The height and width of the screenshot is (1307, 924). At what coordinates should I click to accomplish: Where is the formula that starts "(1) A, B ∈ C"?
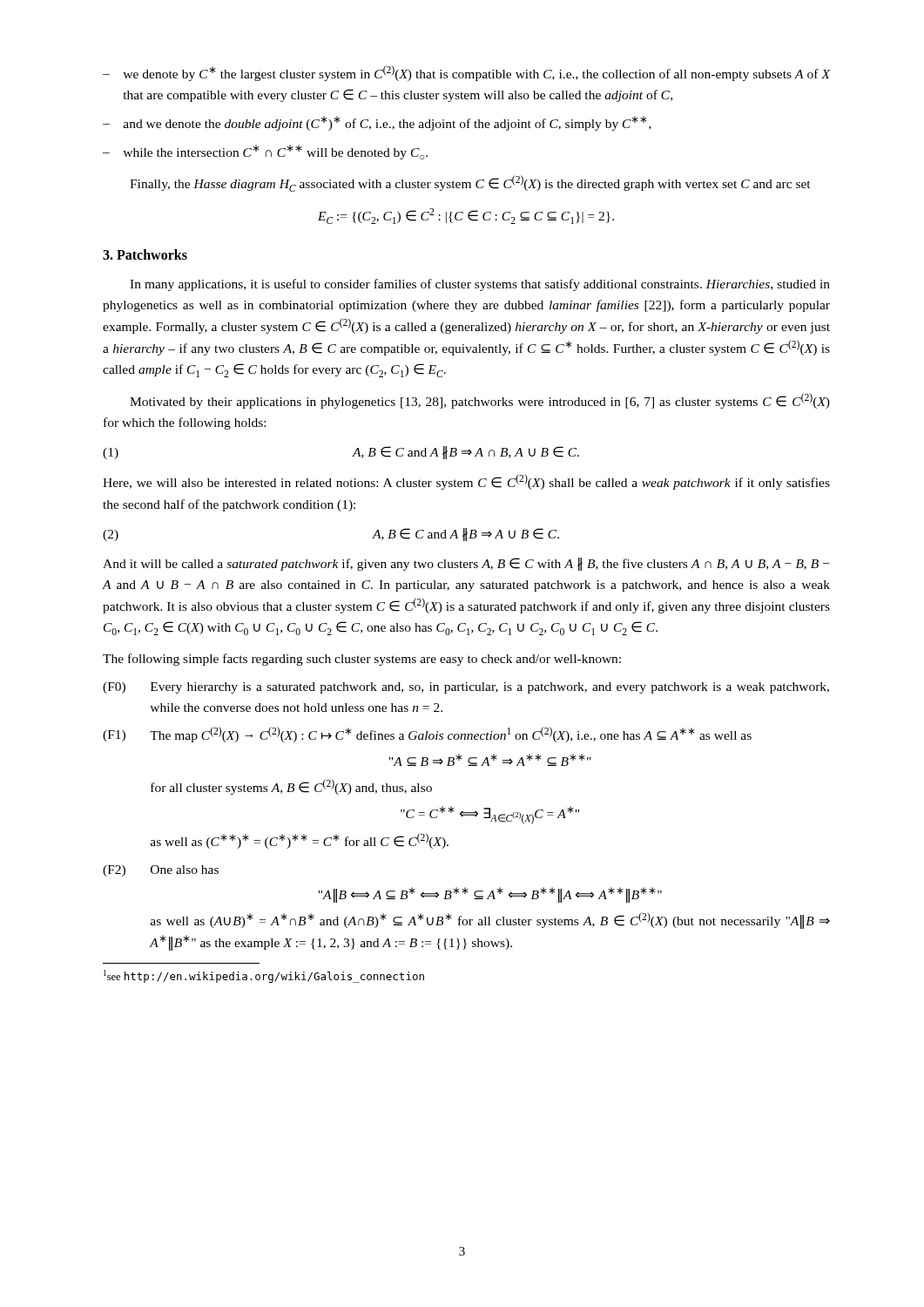pos(466,452)
